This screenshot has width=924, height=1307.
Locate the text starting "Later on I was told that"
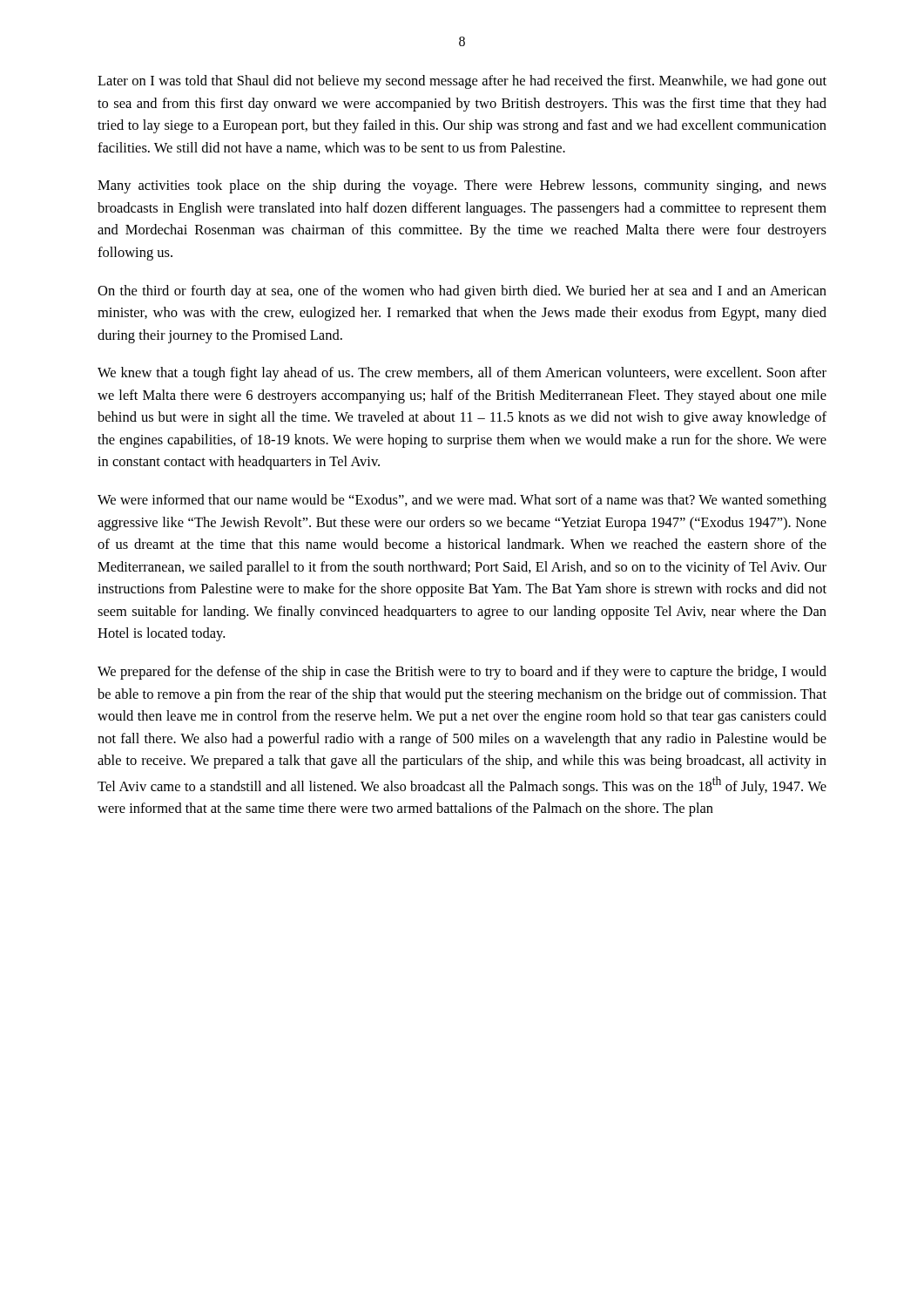[462, 114]
